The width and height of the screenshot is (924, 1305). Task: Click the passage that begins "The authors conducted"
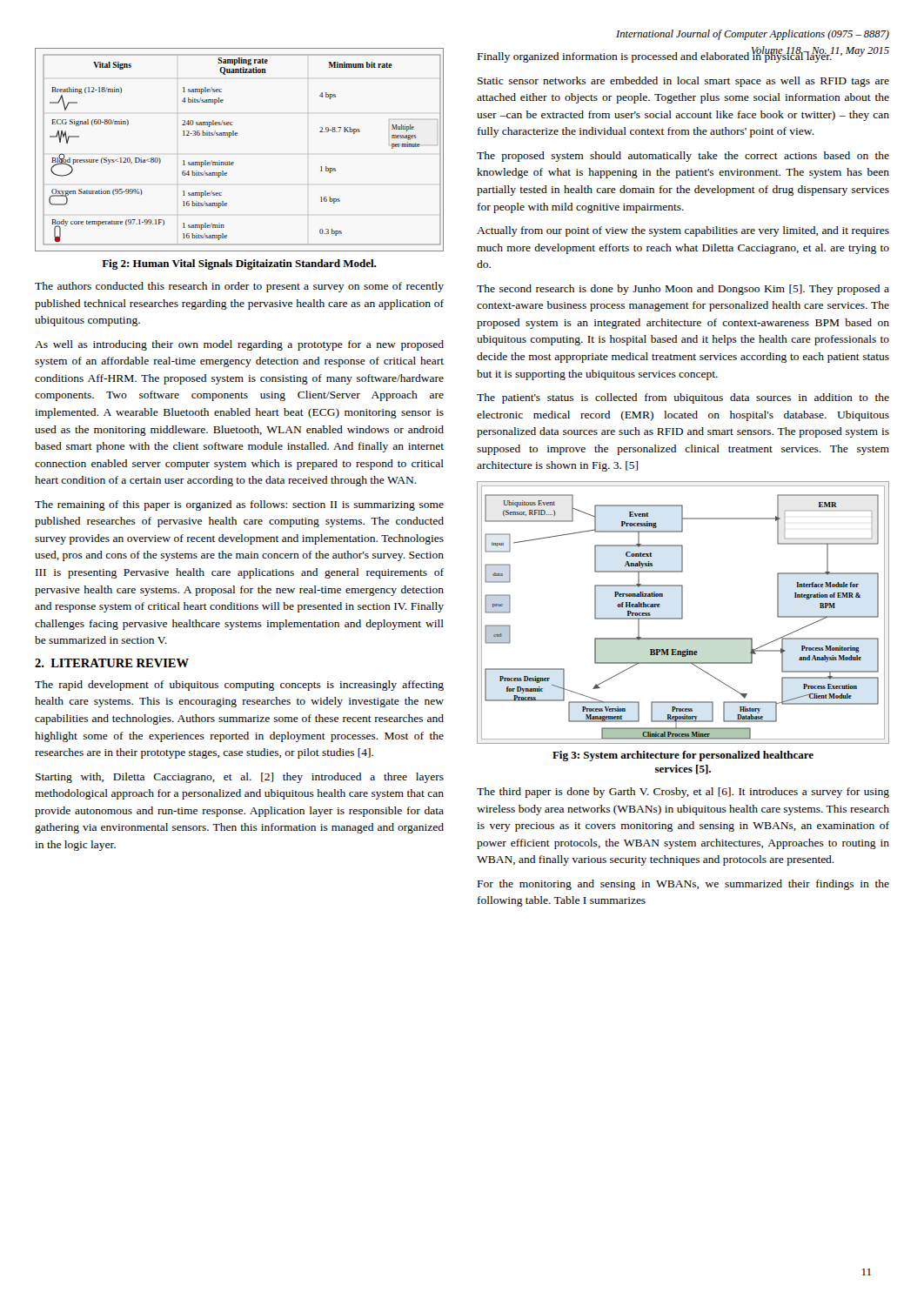point(239,303)
